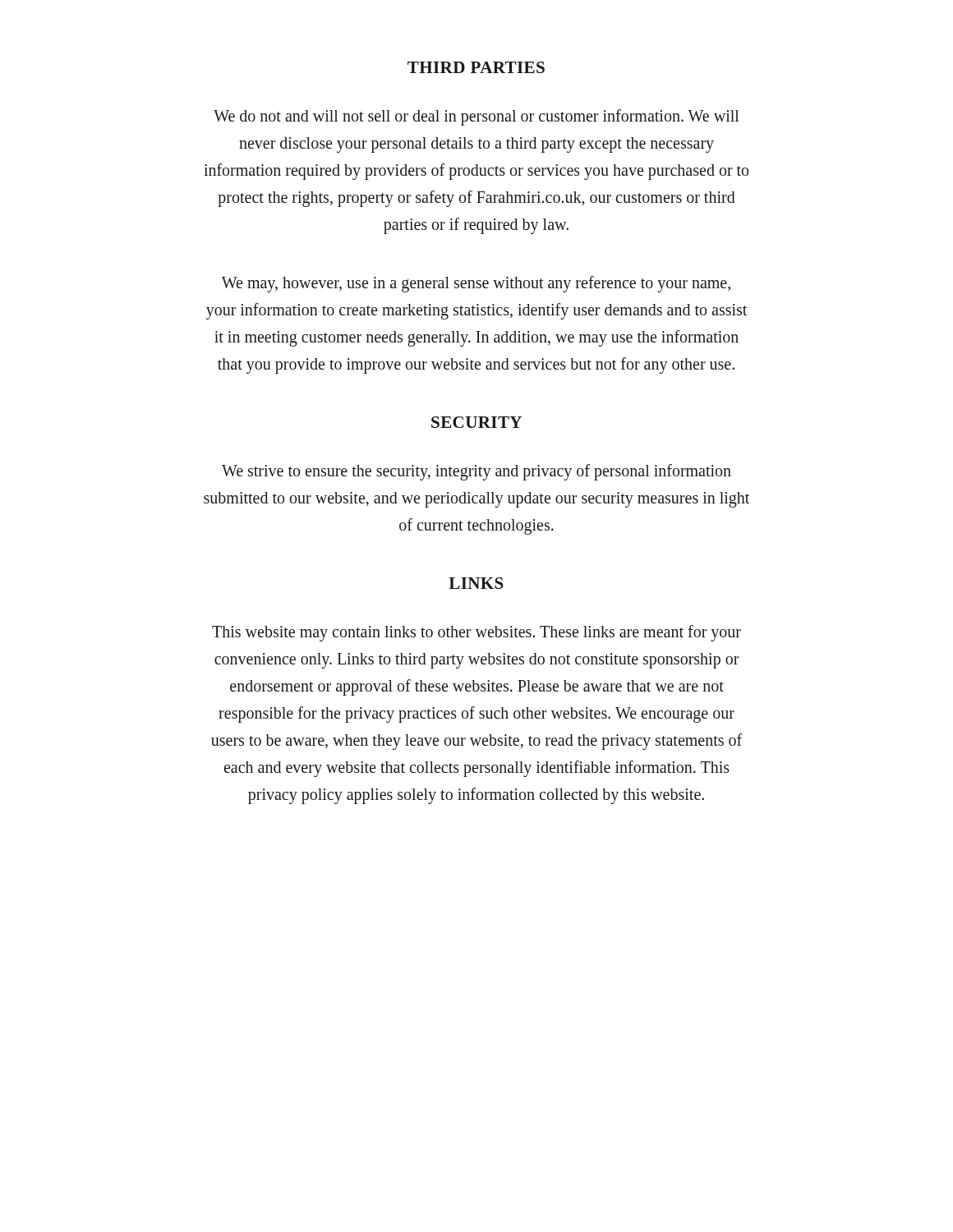This screenshot has height=1232, width=953.
Task: Where is the passage that starts "We do not and will not"?
Action: [476, 170]
